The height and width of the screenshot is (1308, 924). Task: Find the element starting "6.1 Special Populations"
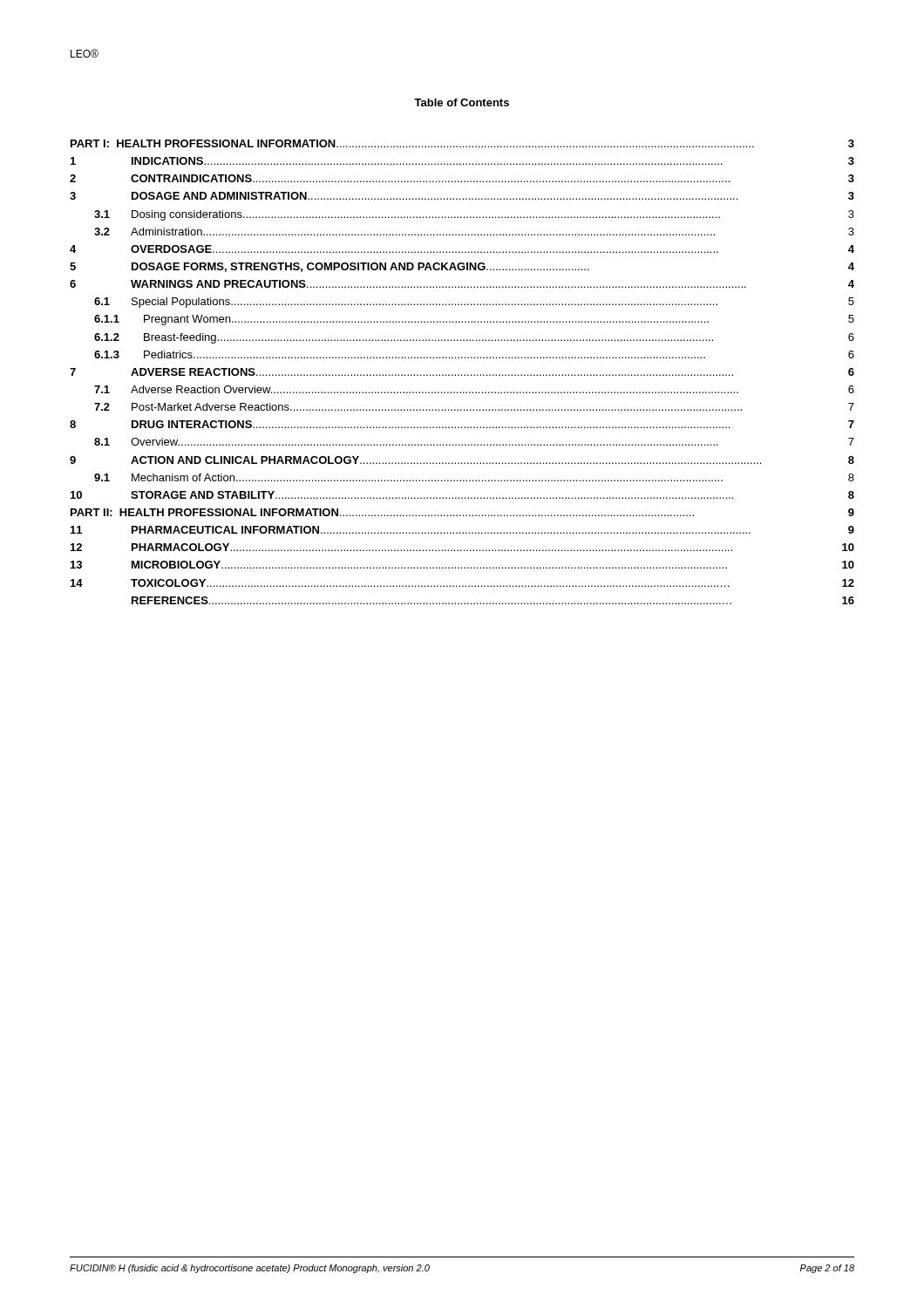(462, 302)
